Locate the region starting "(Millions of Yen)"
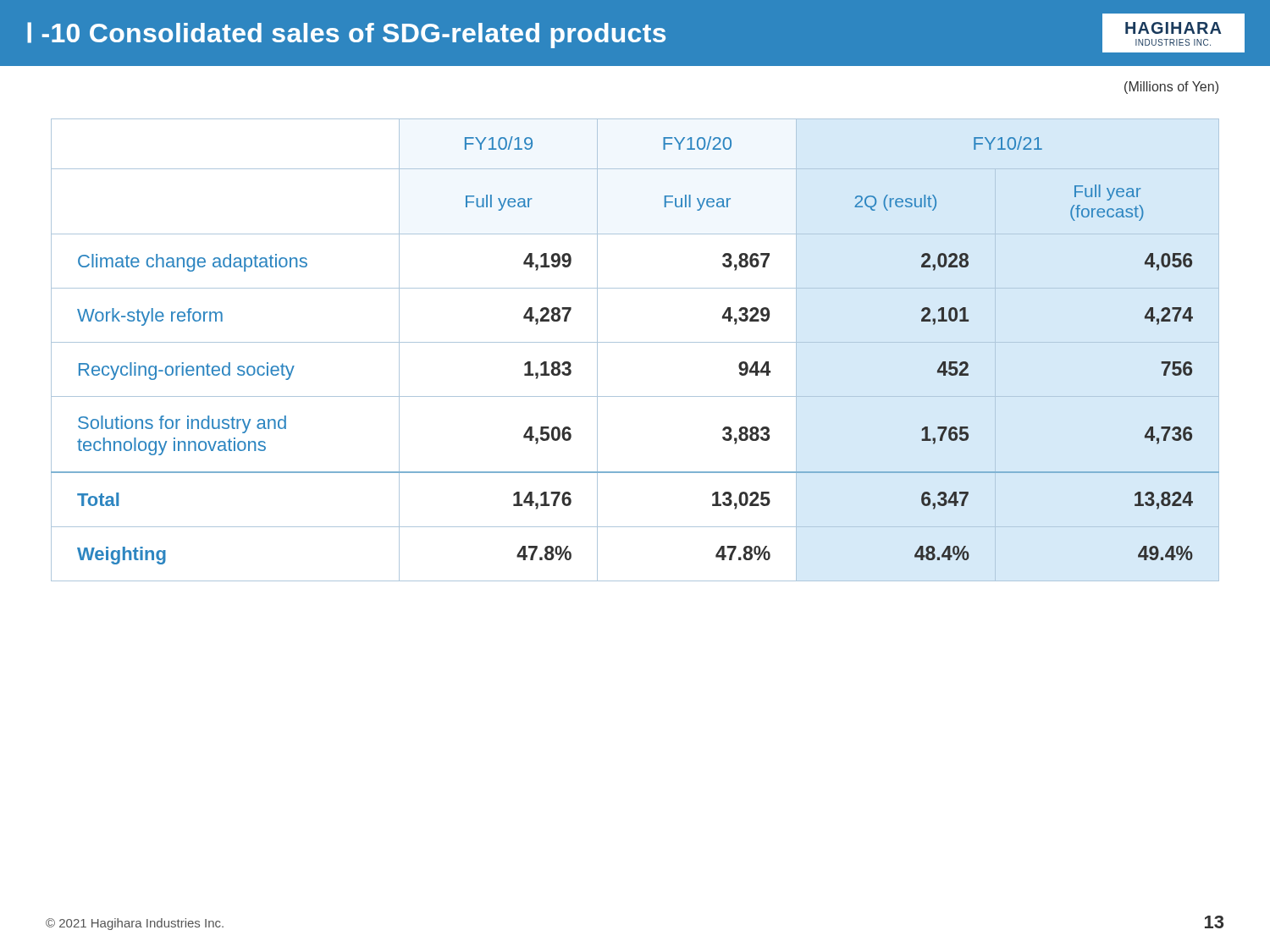 [x=1171, y=87]
